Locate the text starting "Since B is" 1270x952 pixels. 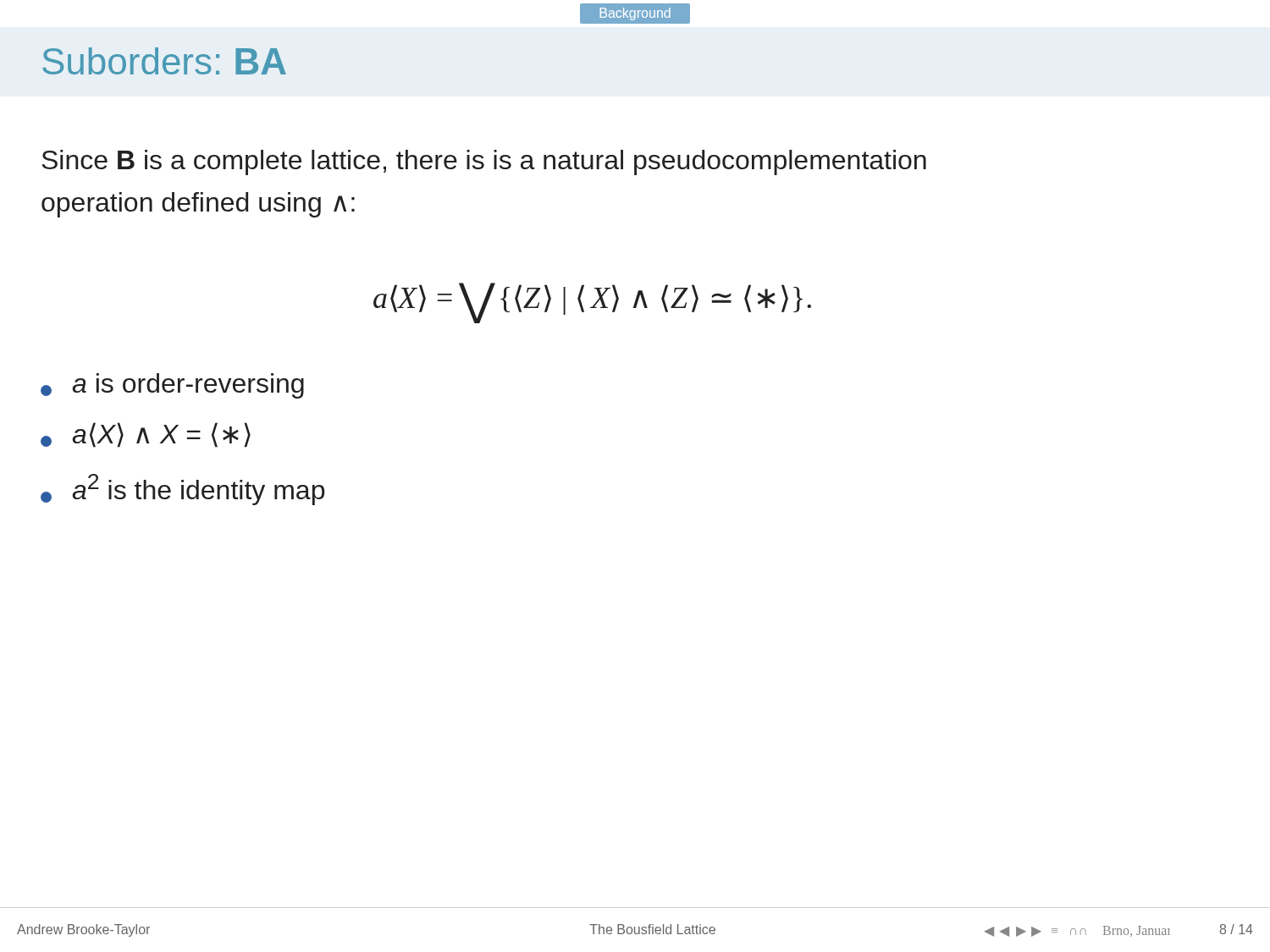pos(635,182)
